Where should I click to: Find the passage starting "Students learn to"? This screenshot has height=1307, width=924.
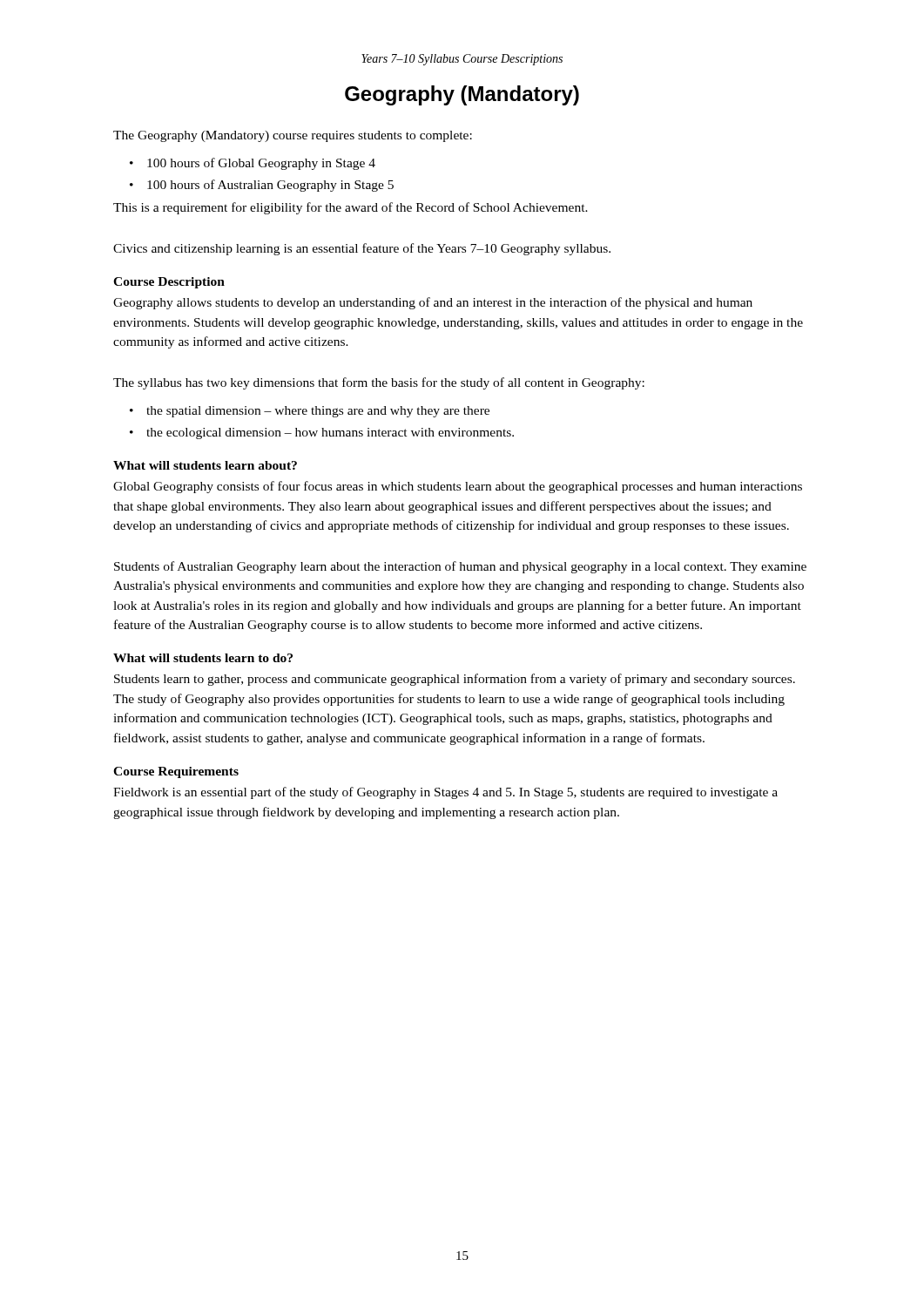454,708
